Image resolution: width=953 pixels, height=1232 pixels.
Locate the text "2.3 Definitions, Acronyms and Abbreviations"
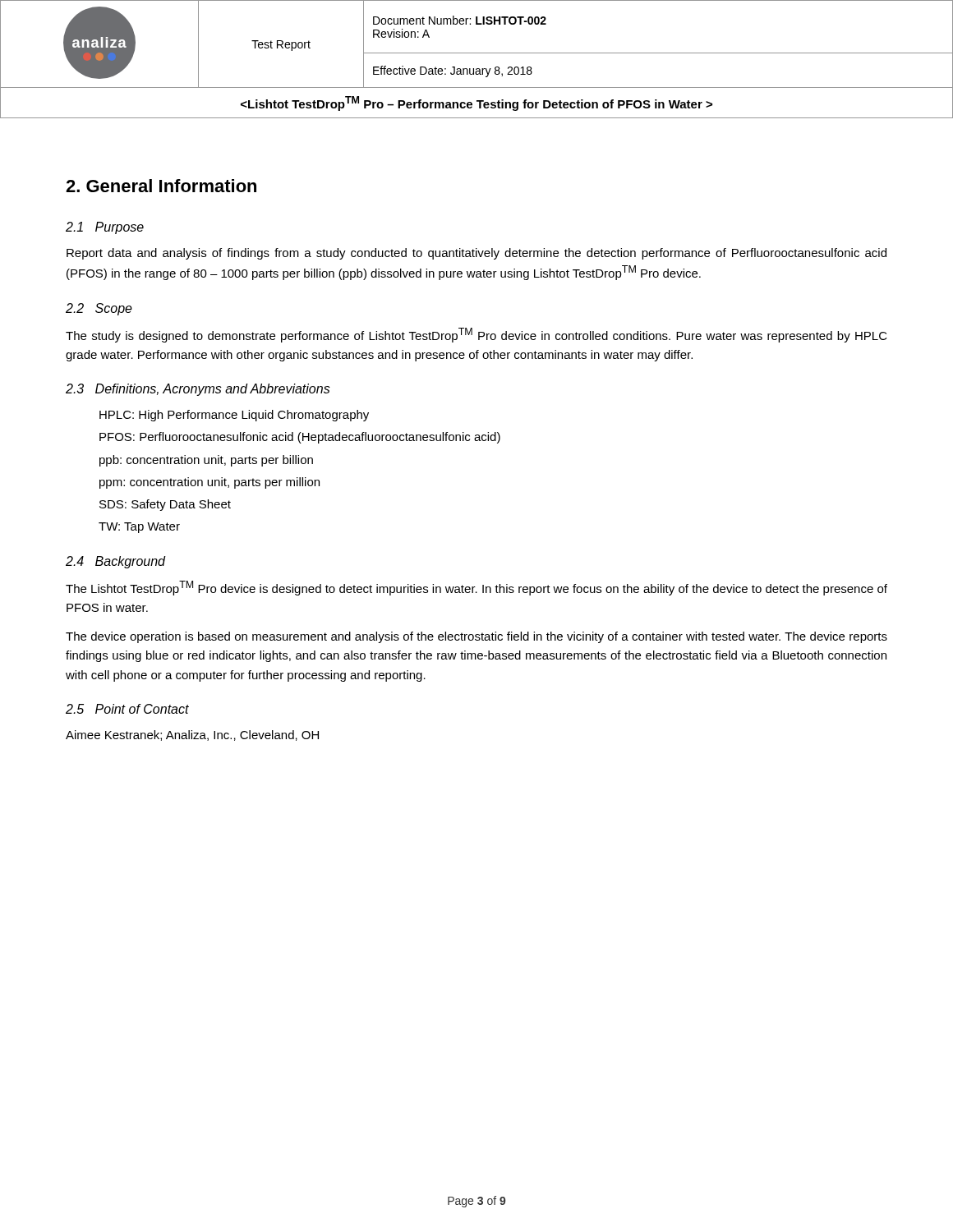click(198, 389)
